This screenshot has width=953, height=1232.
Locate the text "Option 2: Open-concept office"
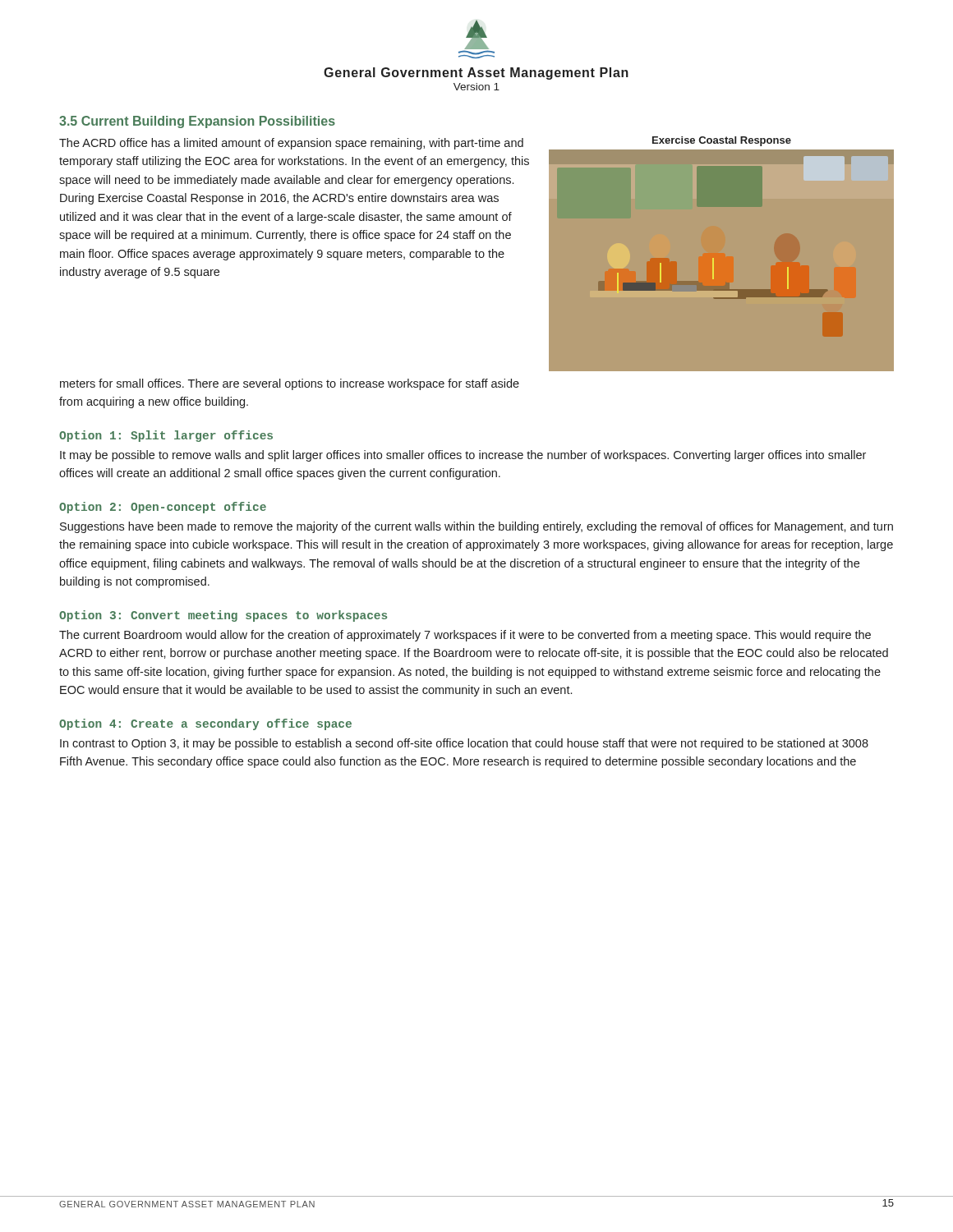163,507
